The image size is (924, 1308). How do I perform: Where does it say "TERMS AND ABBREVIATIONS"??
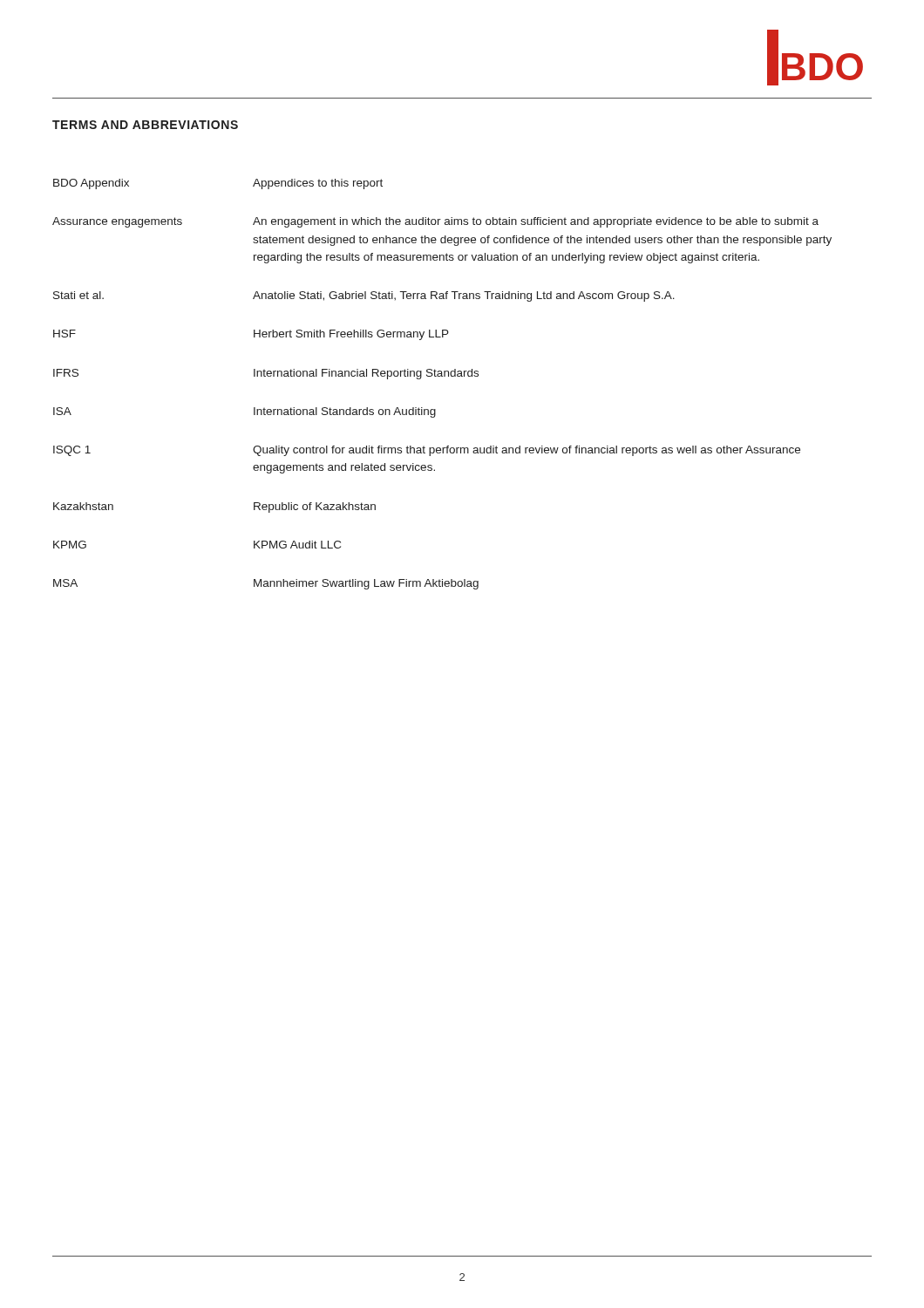point(145,125)
